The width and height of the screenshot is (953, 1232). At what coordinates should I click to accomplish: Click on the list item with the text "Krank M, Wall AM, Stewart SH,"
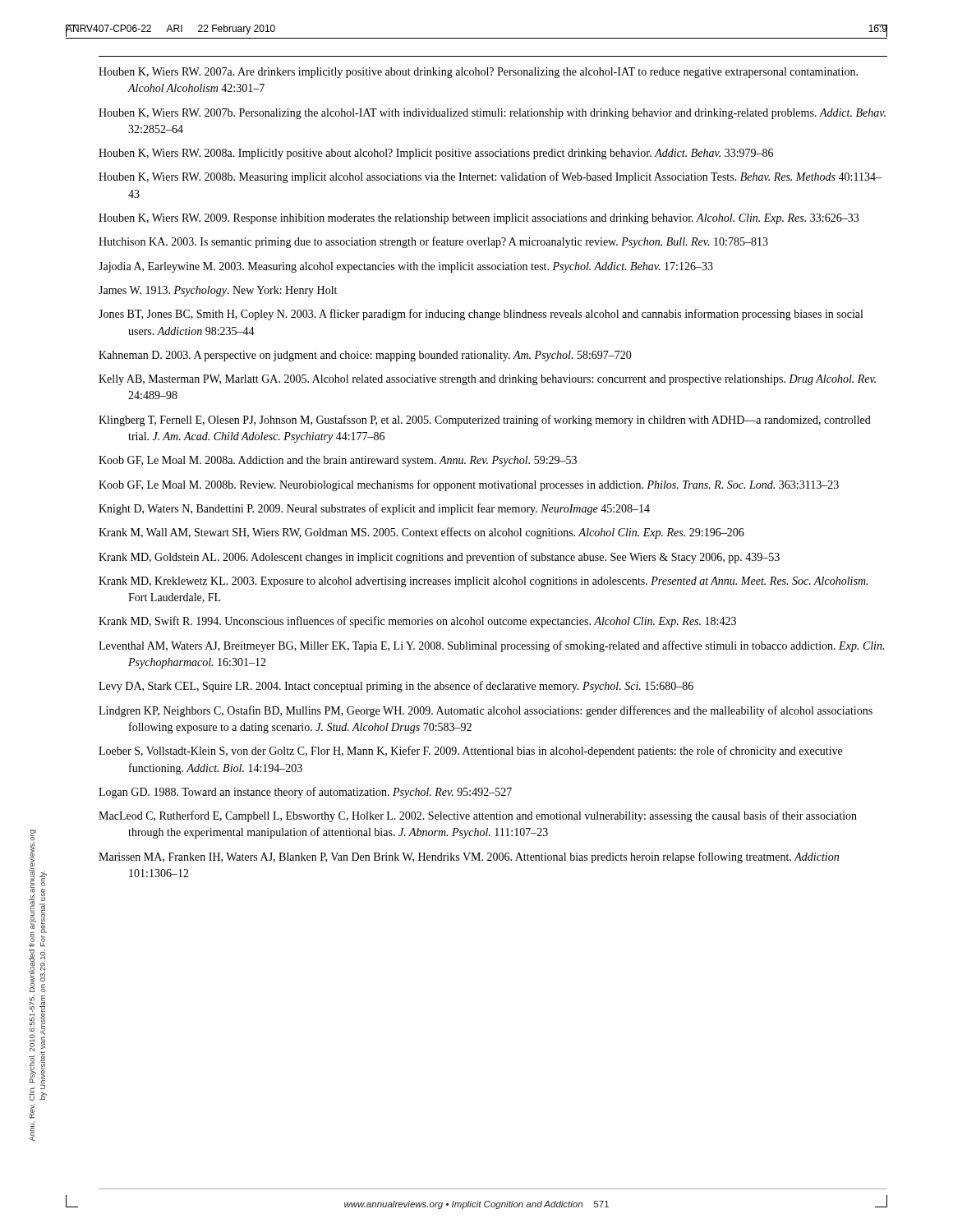(421, 533)
